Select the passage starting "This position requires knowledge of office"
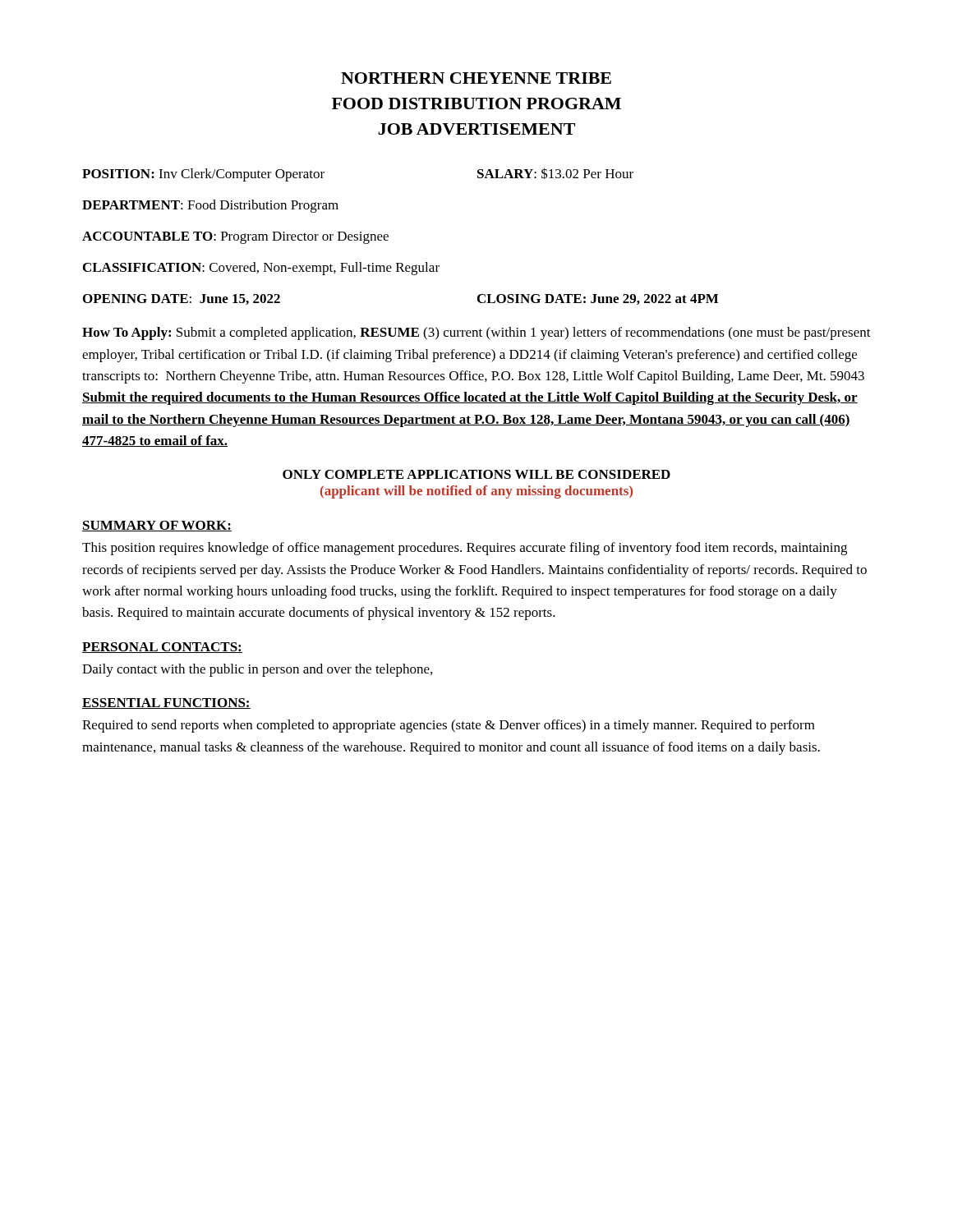The image size is (953, 1232). (x=475, y=580)
